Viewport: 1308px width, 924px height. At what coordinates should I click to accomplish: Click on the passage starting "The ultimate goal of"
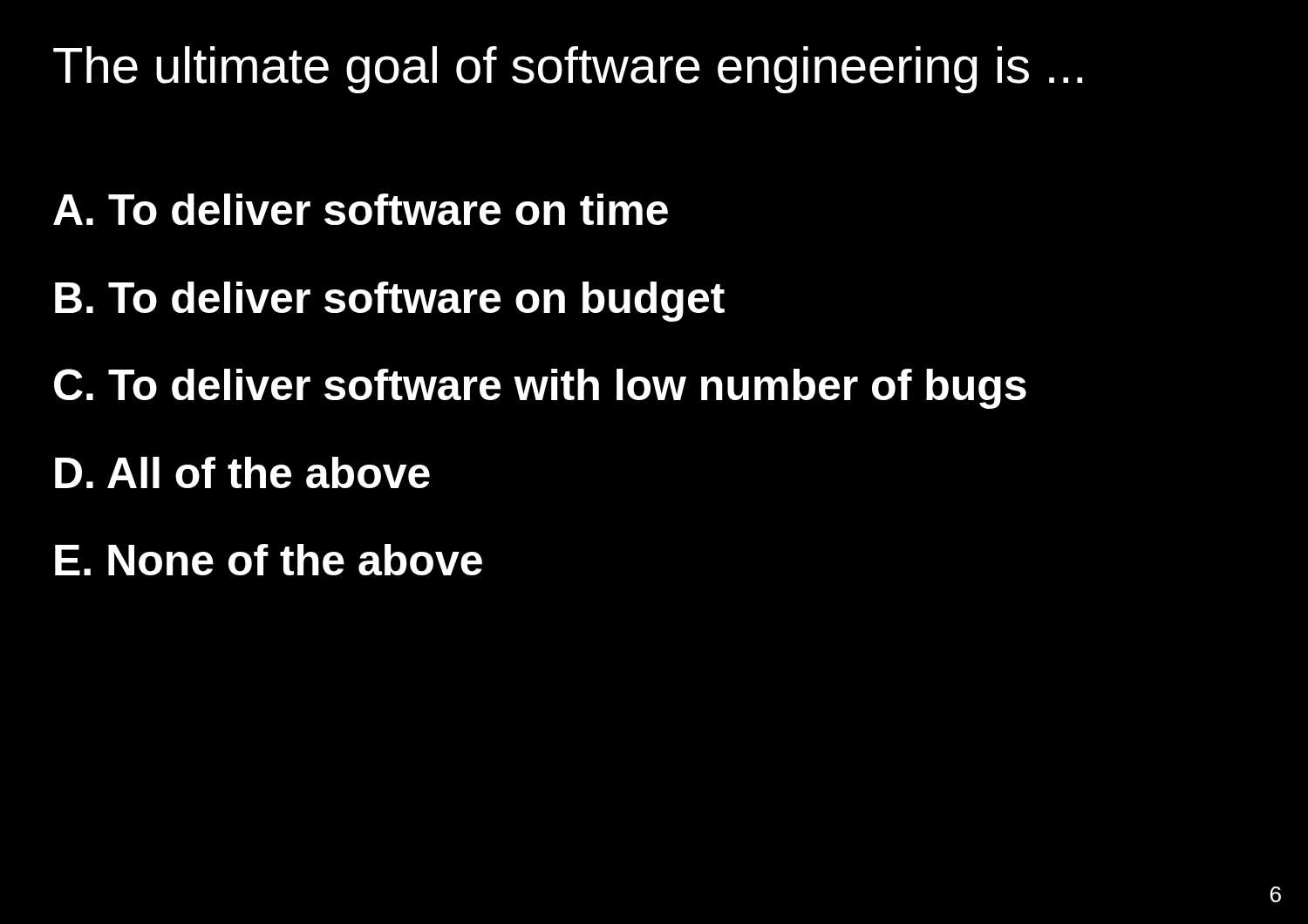tap(570, 65)
